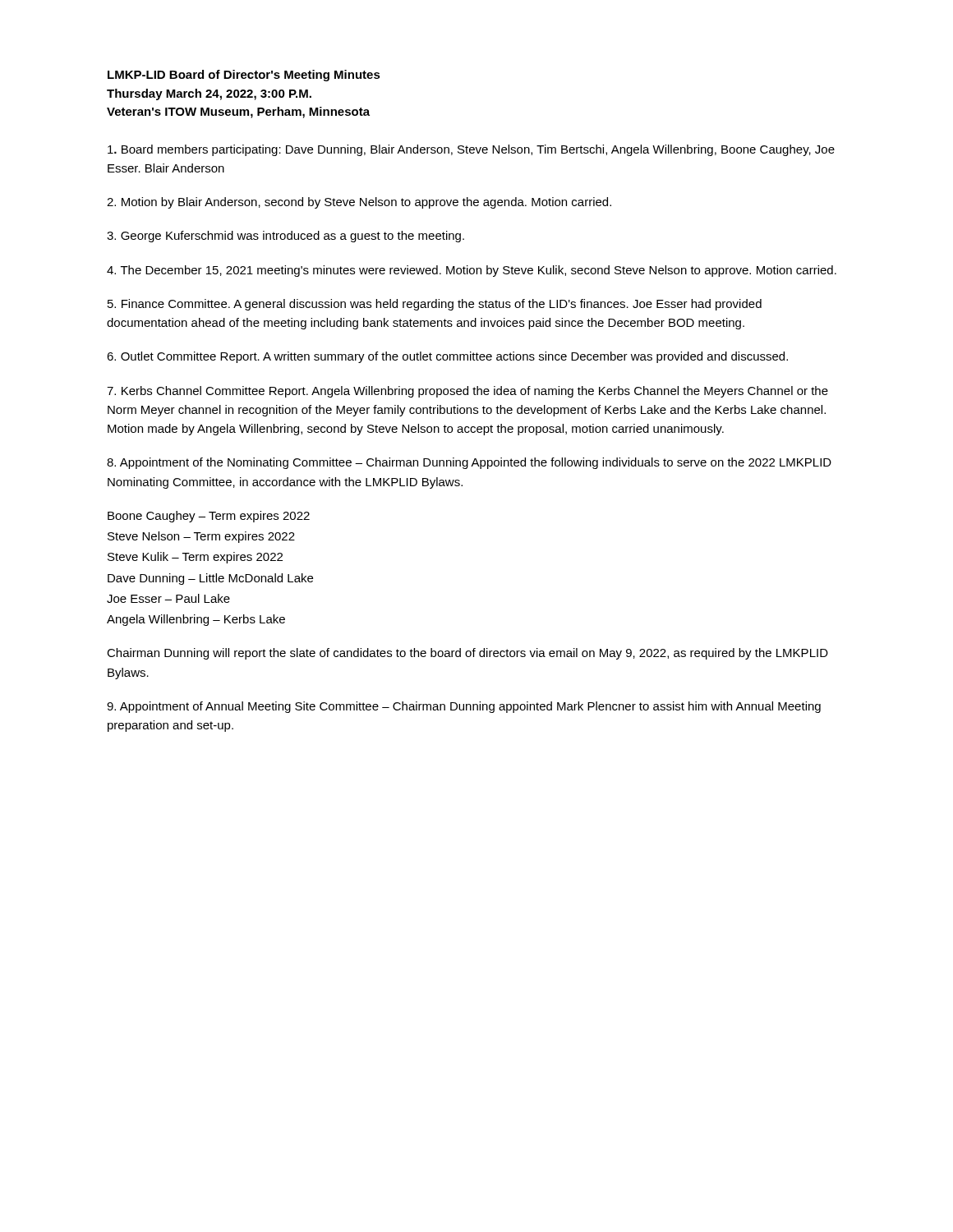Find the text starting "Kerbs Channel Committee Report. Angela Willenbring proposed the"
The image size is (953, 1232).
tap(468, 409)
